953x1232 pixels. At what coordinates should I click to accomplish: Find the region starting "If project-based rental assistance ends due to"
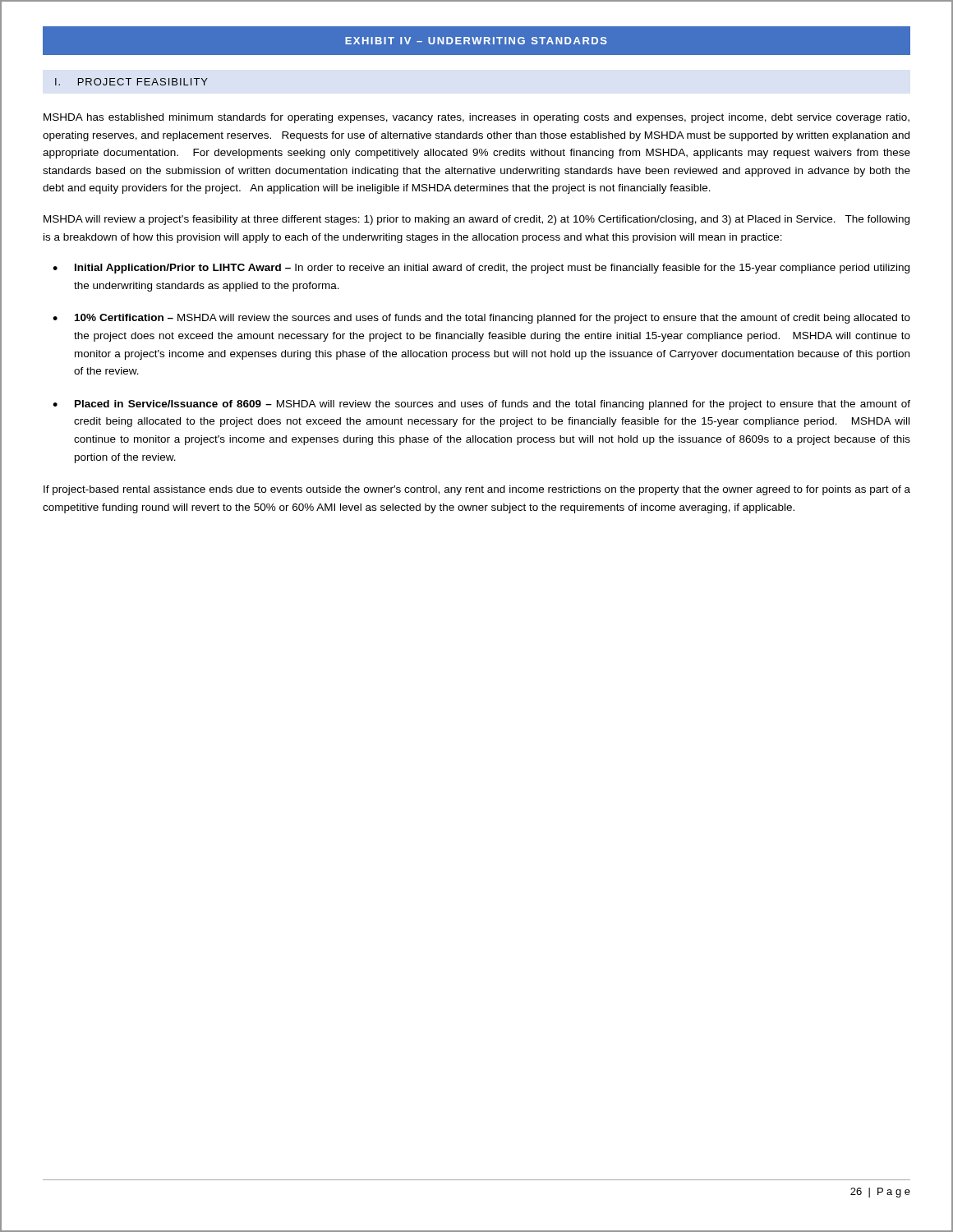pos(476,498)
